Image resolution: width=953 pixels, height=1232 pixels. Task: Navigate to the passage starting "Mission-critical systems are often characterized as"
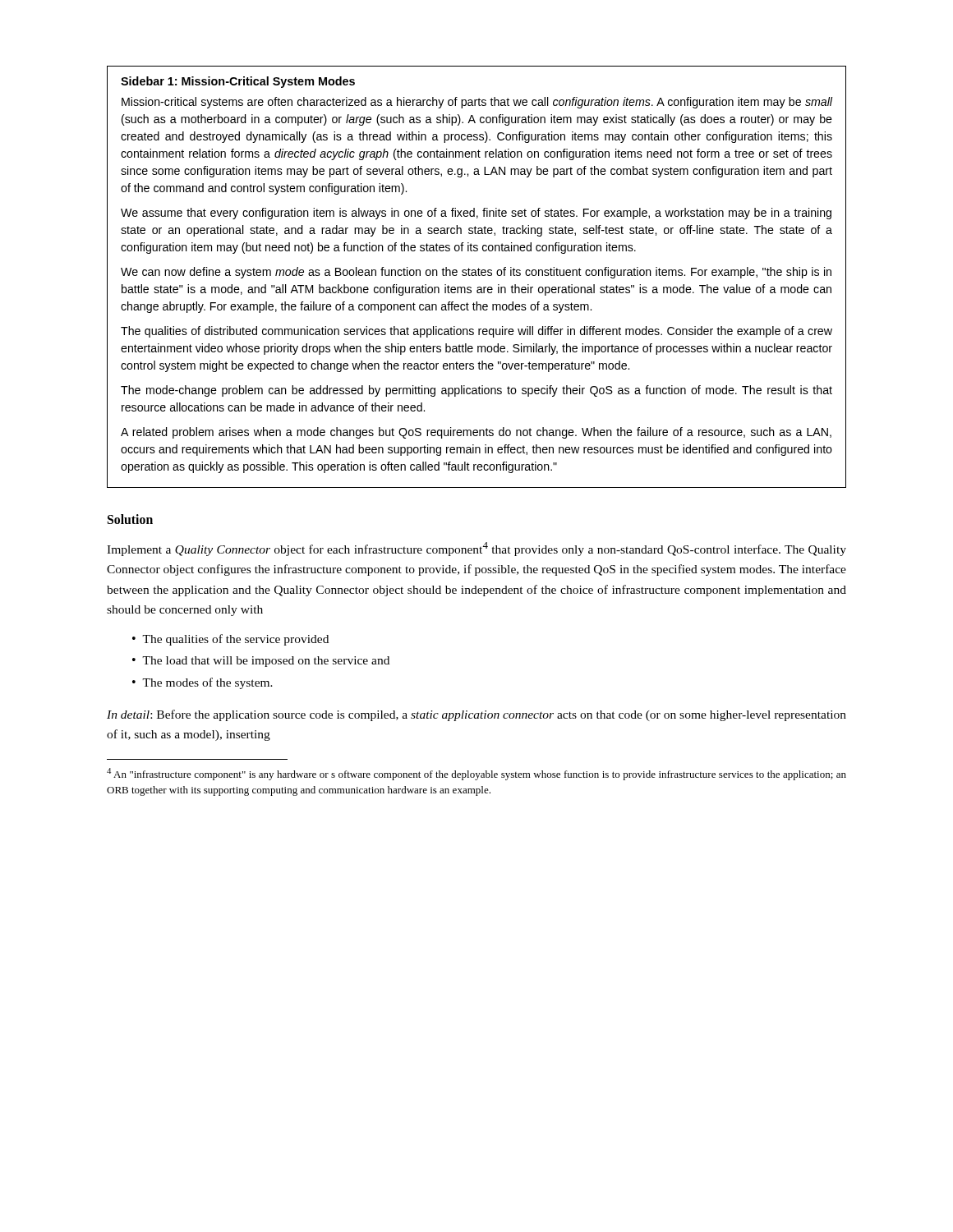[x=476, y=145]
